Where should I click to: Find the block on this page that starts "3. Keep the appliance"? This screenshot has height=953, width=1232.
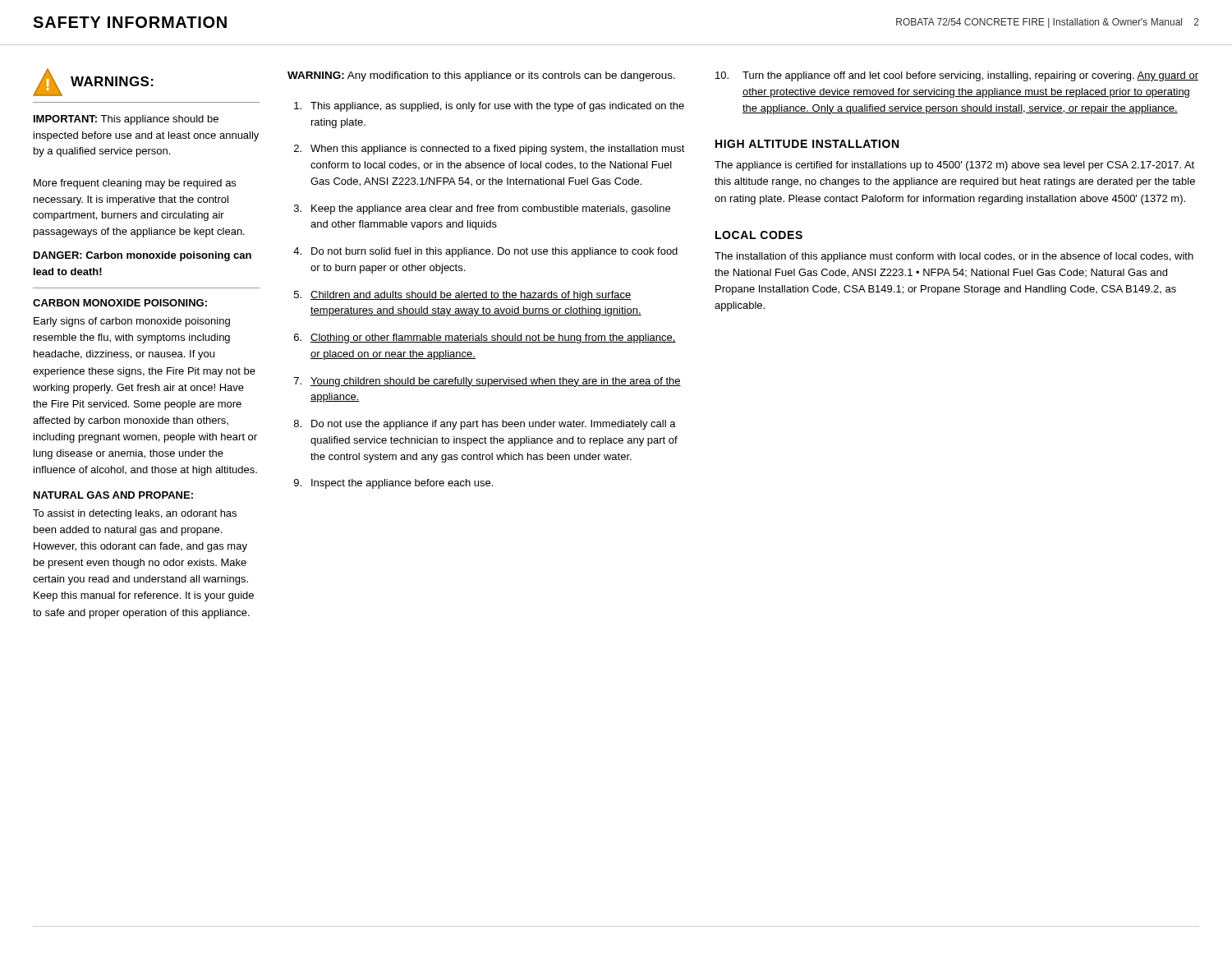(x=487, y=216)
